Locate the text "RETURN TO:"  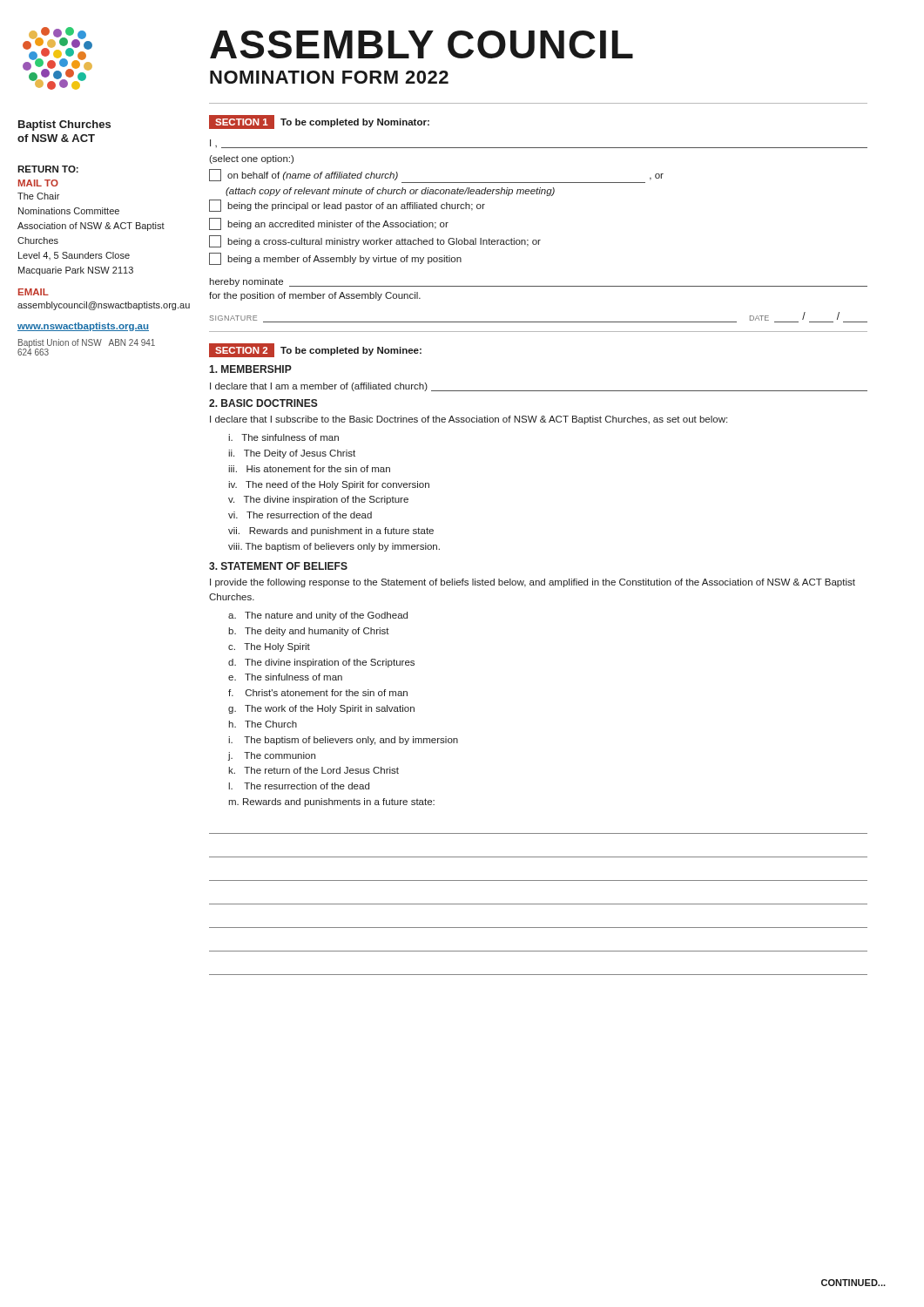coord(48,169)
